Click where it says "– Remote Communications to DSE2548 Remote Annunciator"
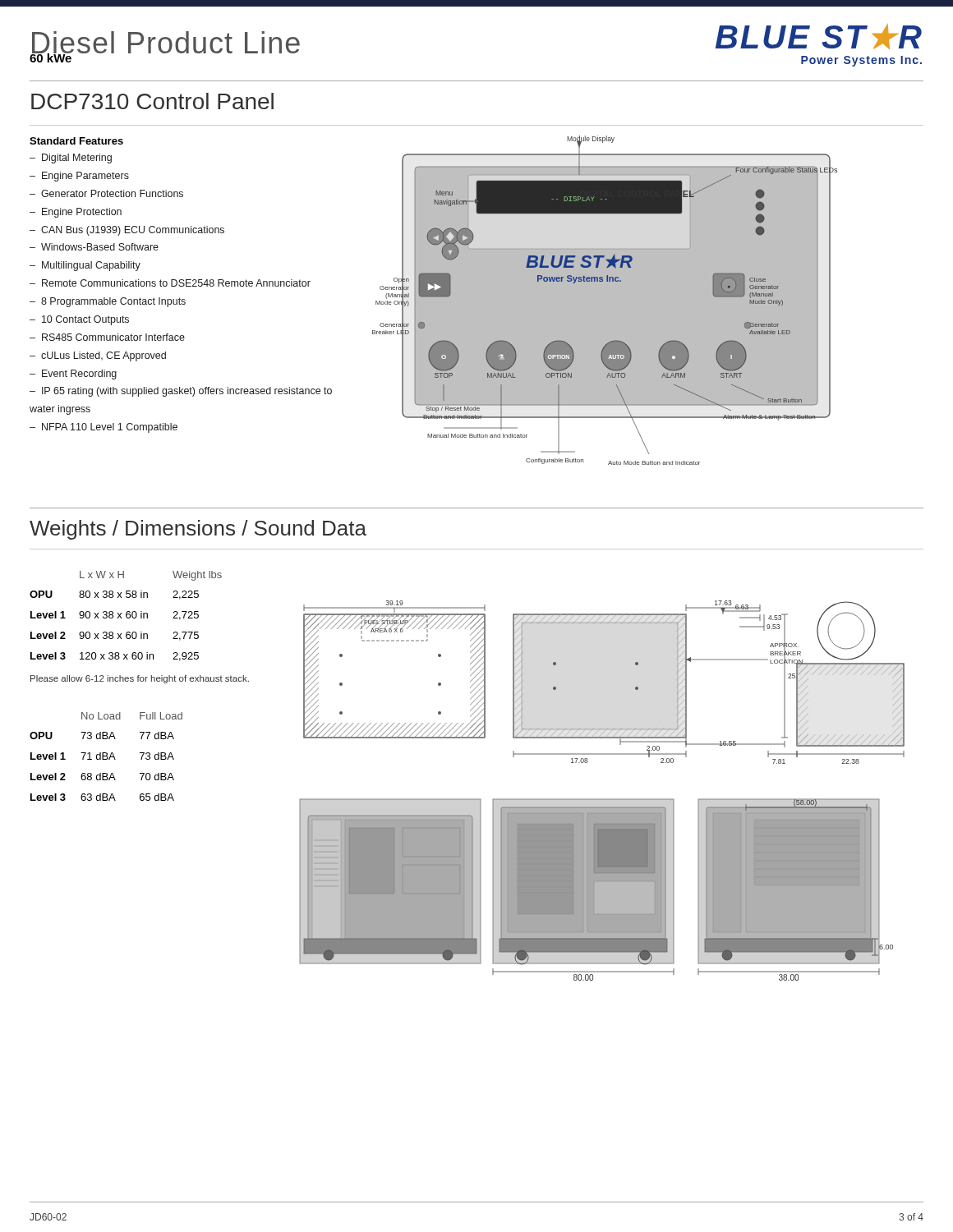 click(170, 283)
